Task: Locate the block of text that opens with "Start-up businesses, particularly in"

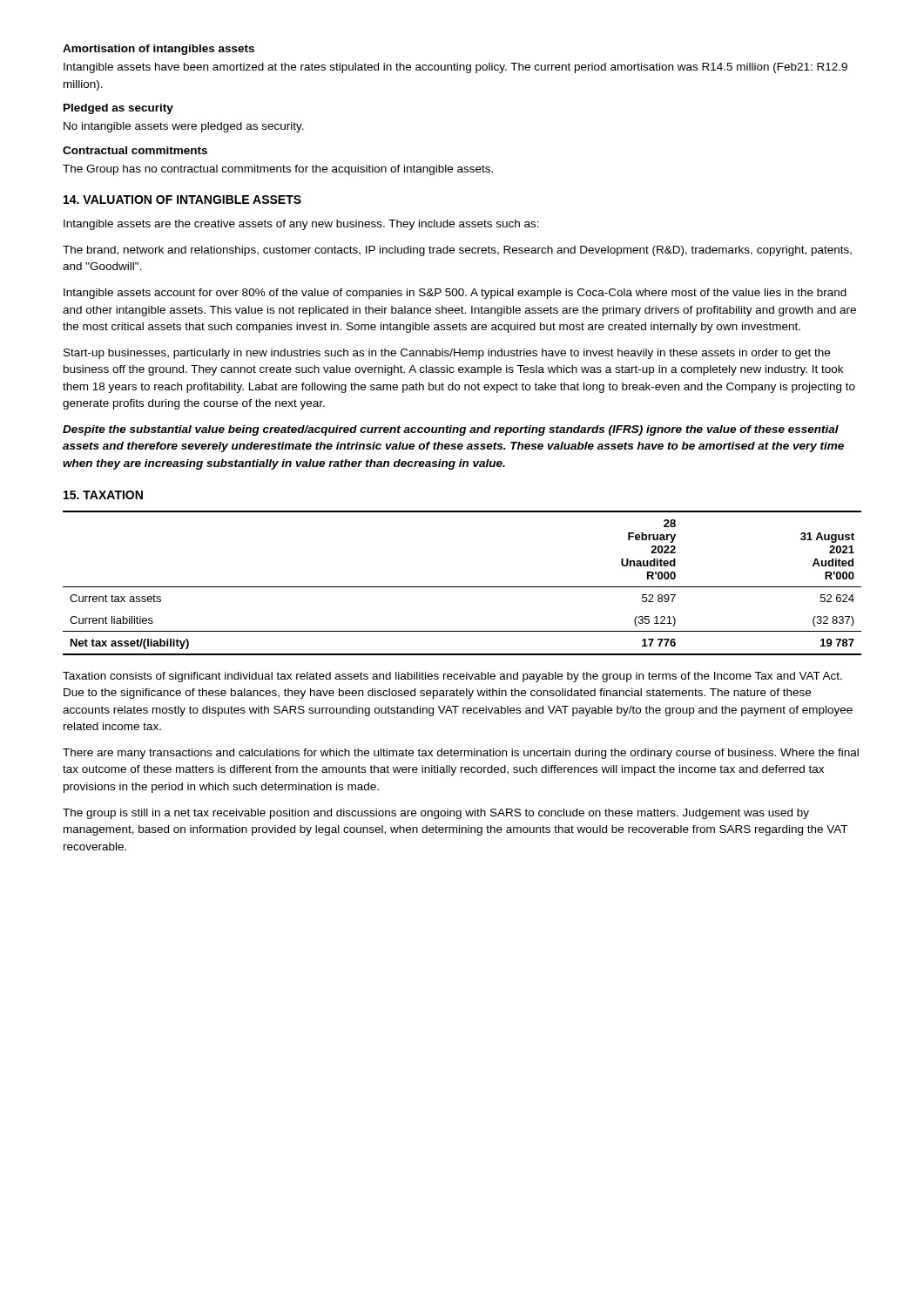Action: [x=459, y=378]
